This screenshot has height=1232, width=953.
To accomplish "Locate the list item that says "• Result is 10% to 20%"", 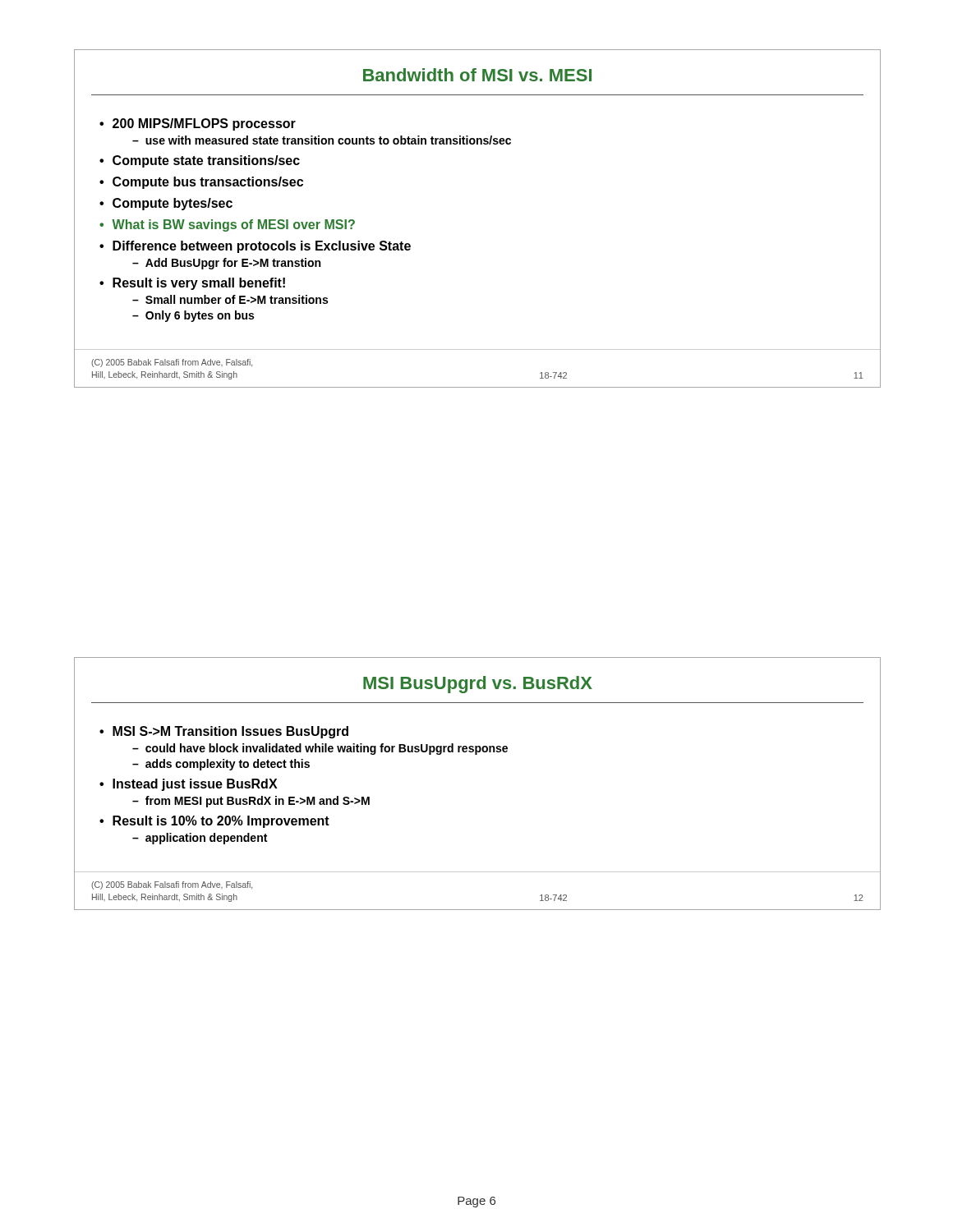I will click(x=214, y=821).
